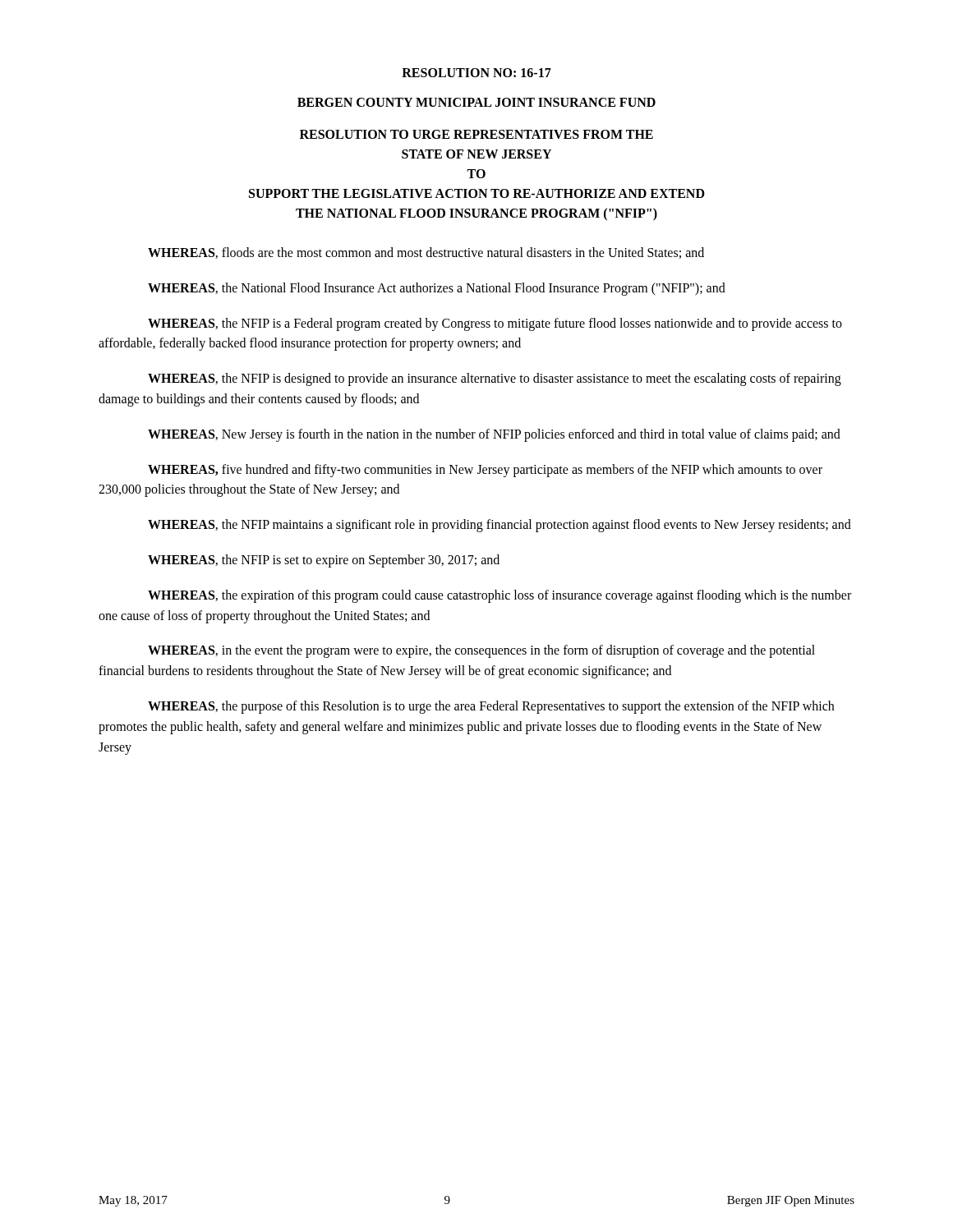Navigate to the text block starting "RESOLUTION TO URGE REPRESENTATIVES FROM THE STATE OF"
Screen dimensions: 1232x953
(x=476, y=174)
